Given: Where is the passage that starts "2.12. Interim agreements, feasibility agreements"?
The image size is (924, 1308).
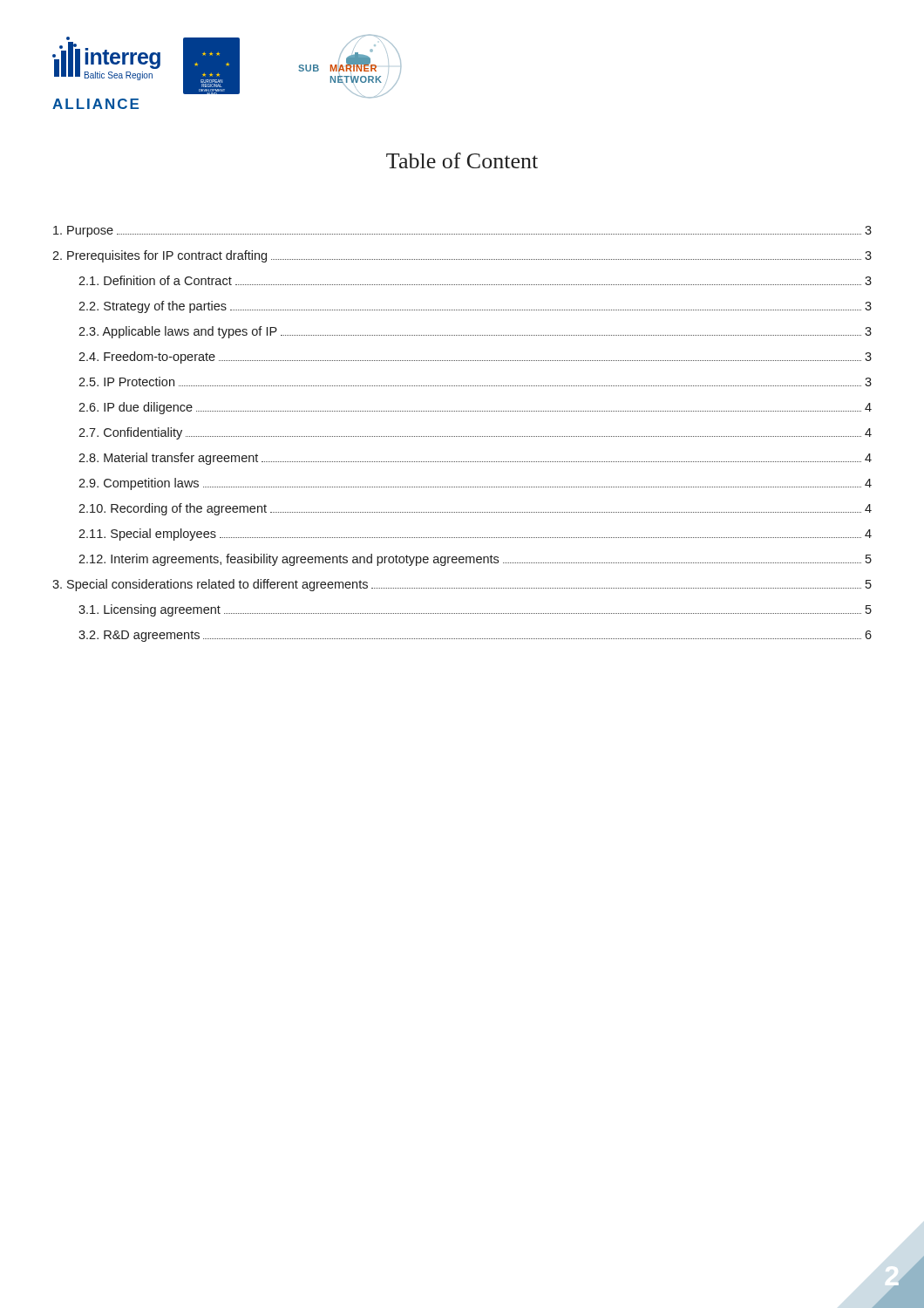Looking at the screenshot, I should click(475, 559).
